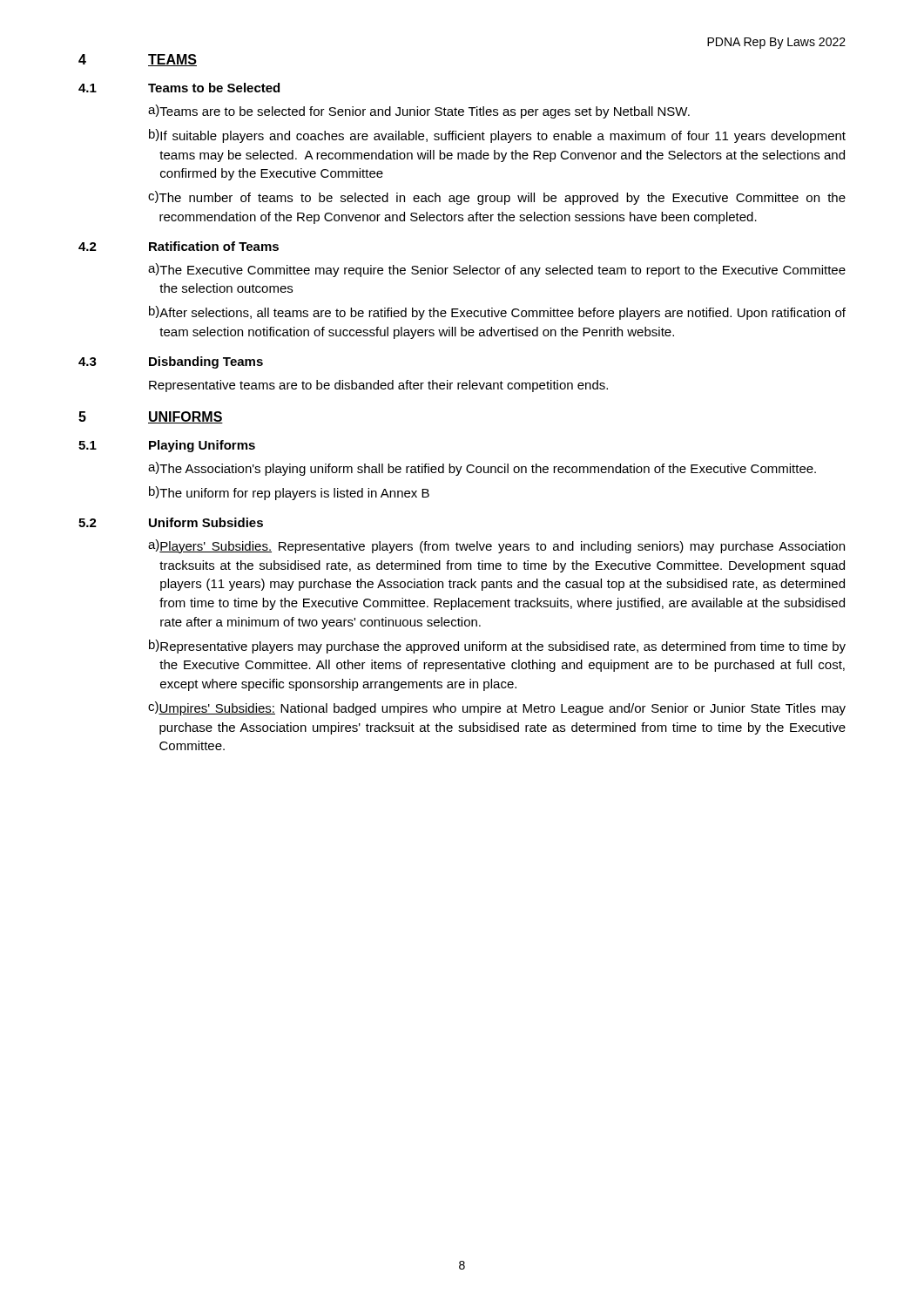The height and width of the screenshot is (1307, 924).
Task: Locate the block starting "b) After selections, all teams are to"
Action: [x=462, y=322]
